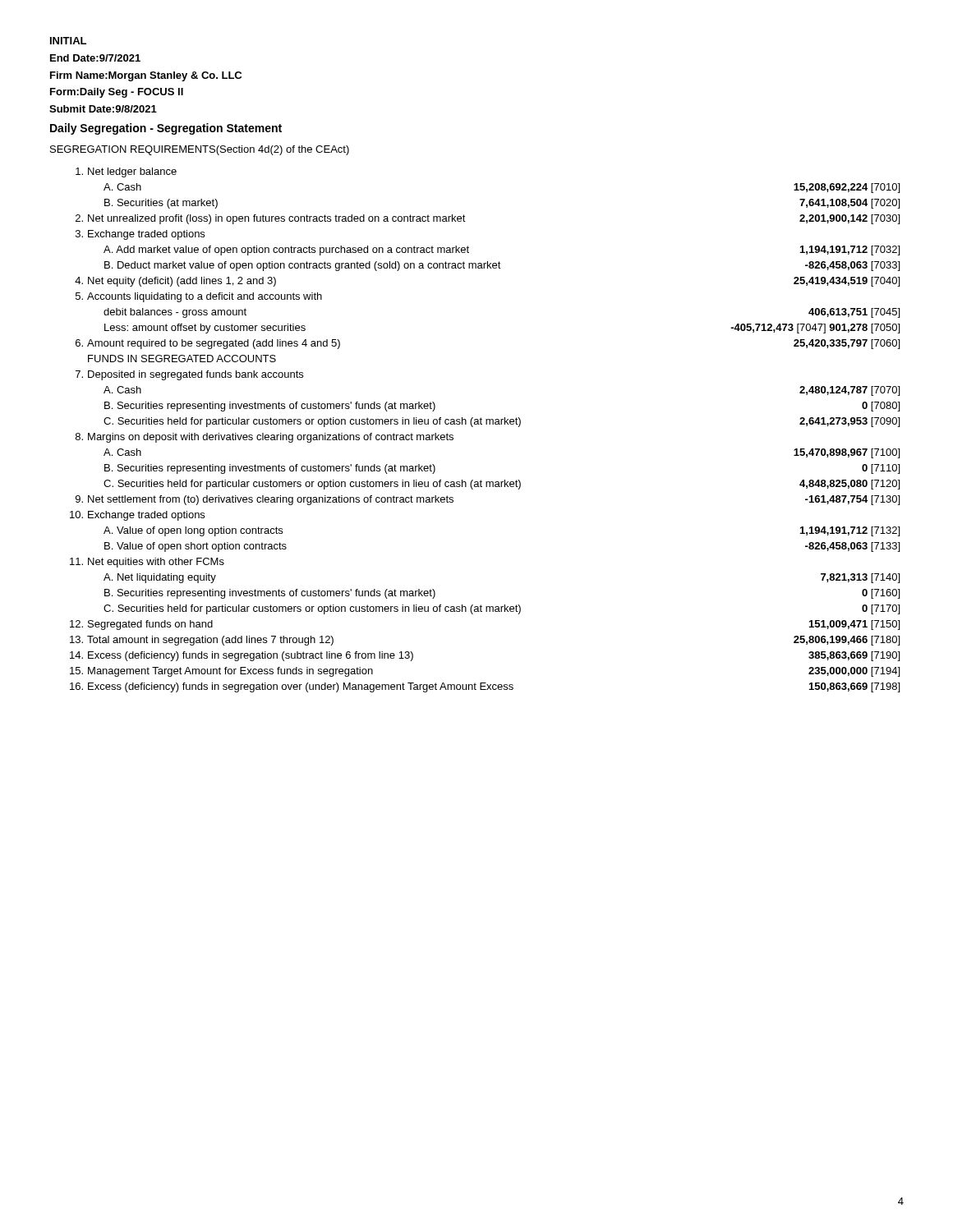Click the passage that begins "15. Management Target Amount for Excess"
The height and width of the screenshot is (1232, 953).
476,671
